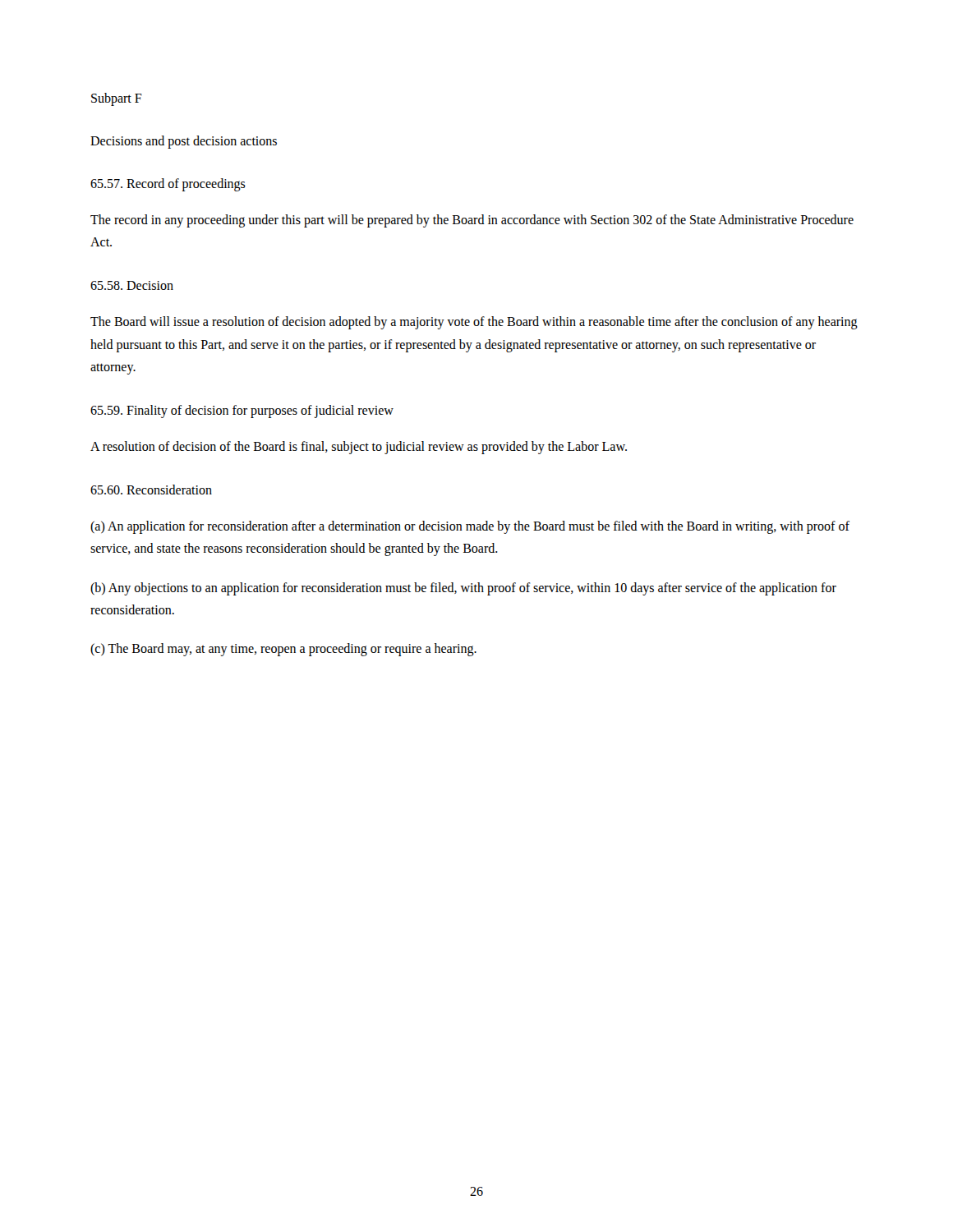This screenshot has height=1232, width=953.
Task: Locate the section header that reads "Decisions and post decision actions"
Action: coord(184,141)
